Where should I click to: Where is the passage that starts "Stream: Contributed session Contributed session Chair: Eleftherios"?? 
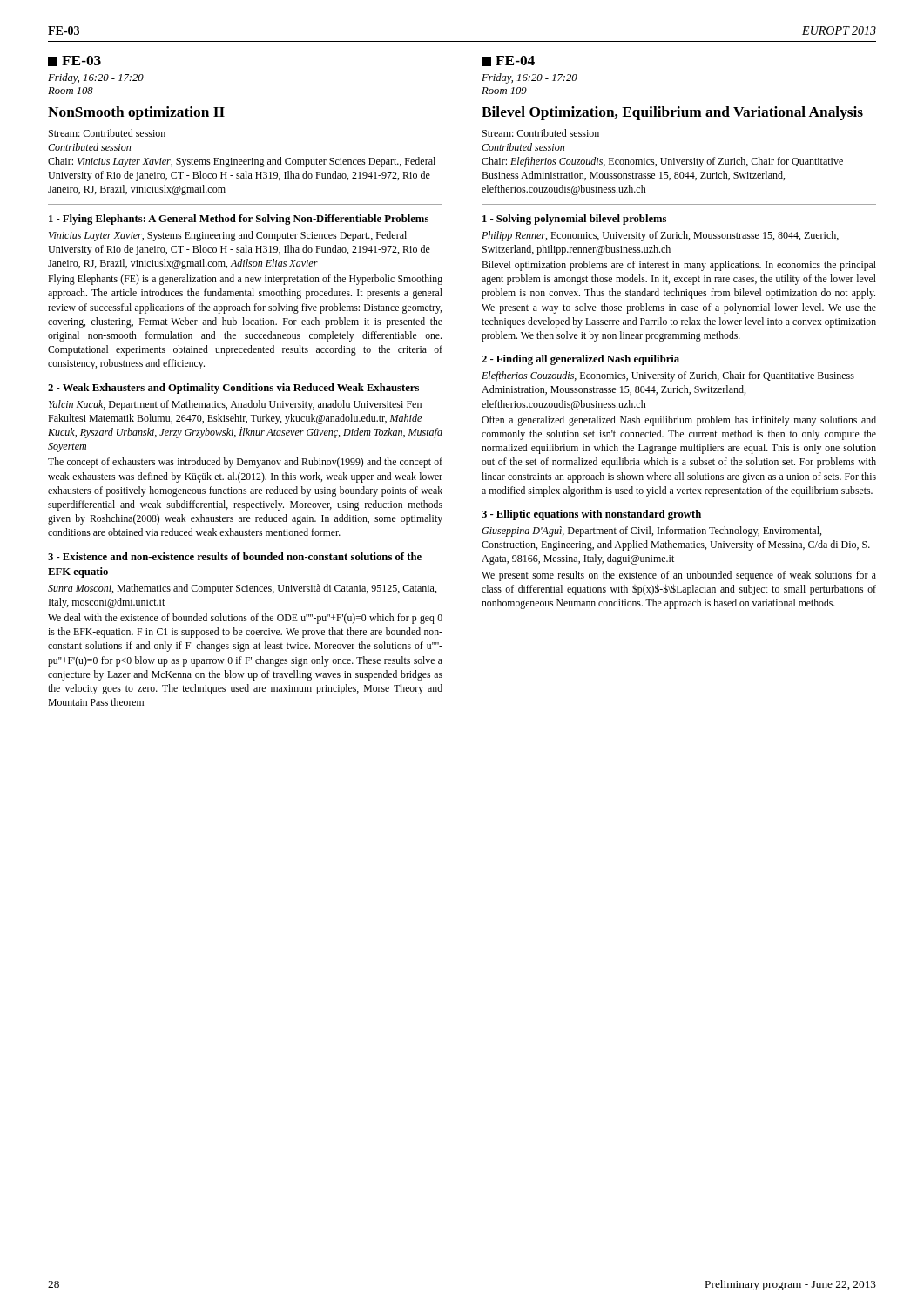(662, 161)
